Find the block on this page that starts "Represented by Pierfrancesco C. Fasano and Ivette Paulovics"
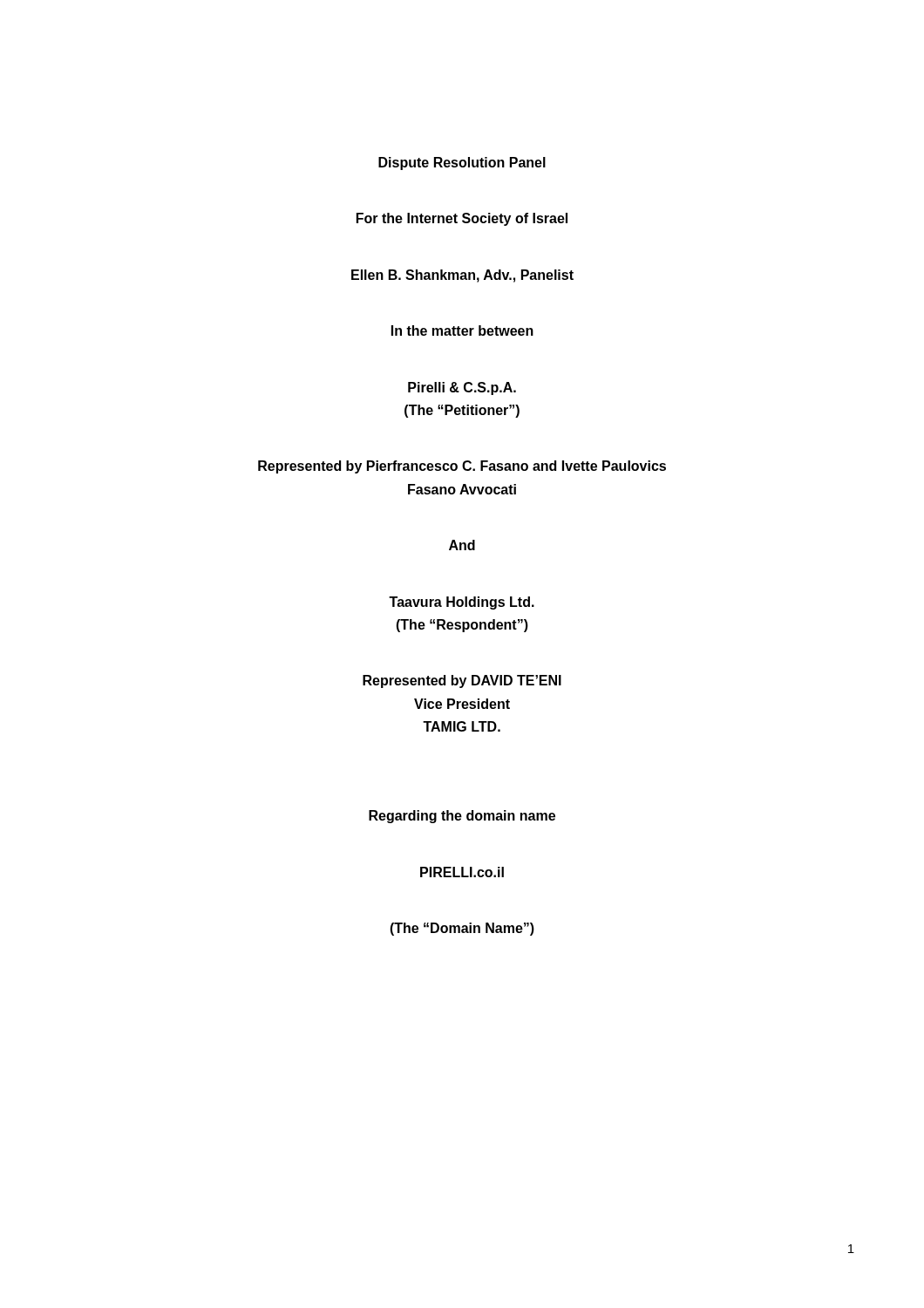The image size is (924, 1308). coord(462,479)
